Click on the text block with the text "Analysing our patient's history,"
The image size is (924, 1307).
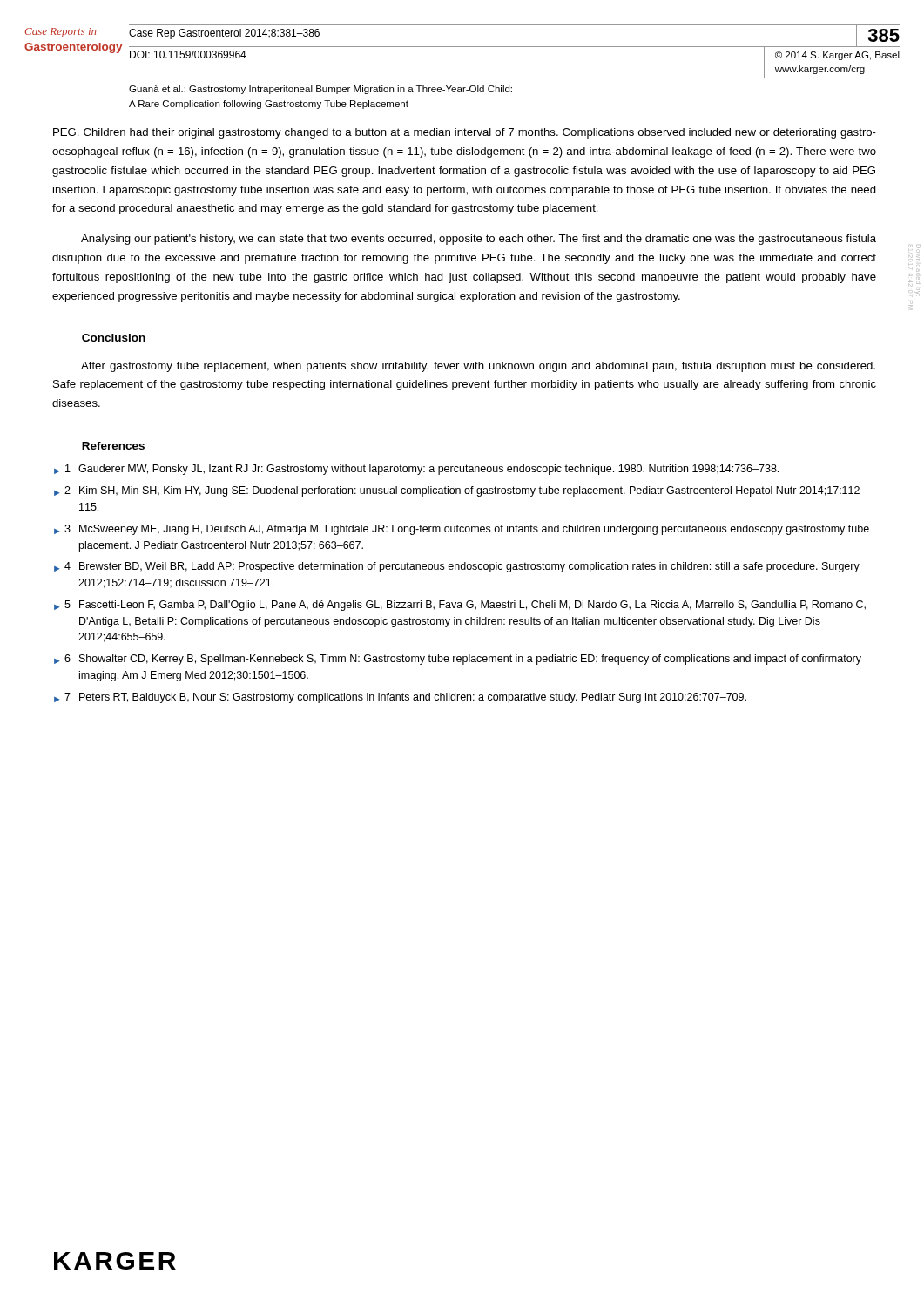tap(464, 267)
